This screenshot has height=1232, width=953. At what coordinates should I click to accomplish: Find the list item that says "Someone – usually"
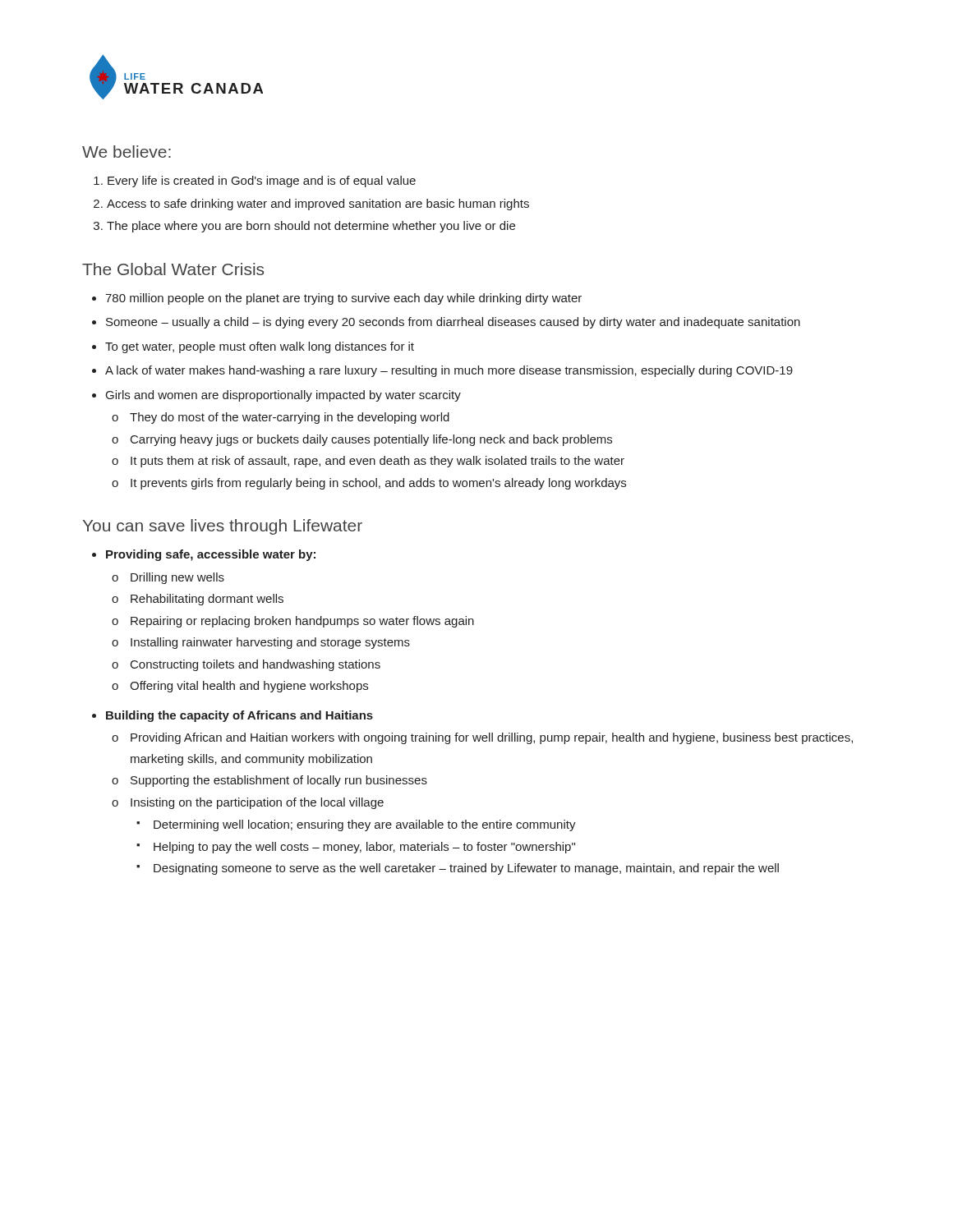click(x=453, y=322)
